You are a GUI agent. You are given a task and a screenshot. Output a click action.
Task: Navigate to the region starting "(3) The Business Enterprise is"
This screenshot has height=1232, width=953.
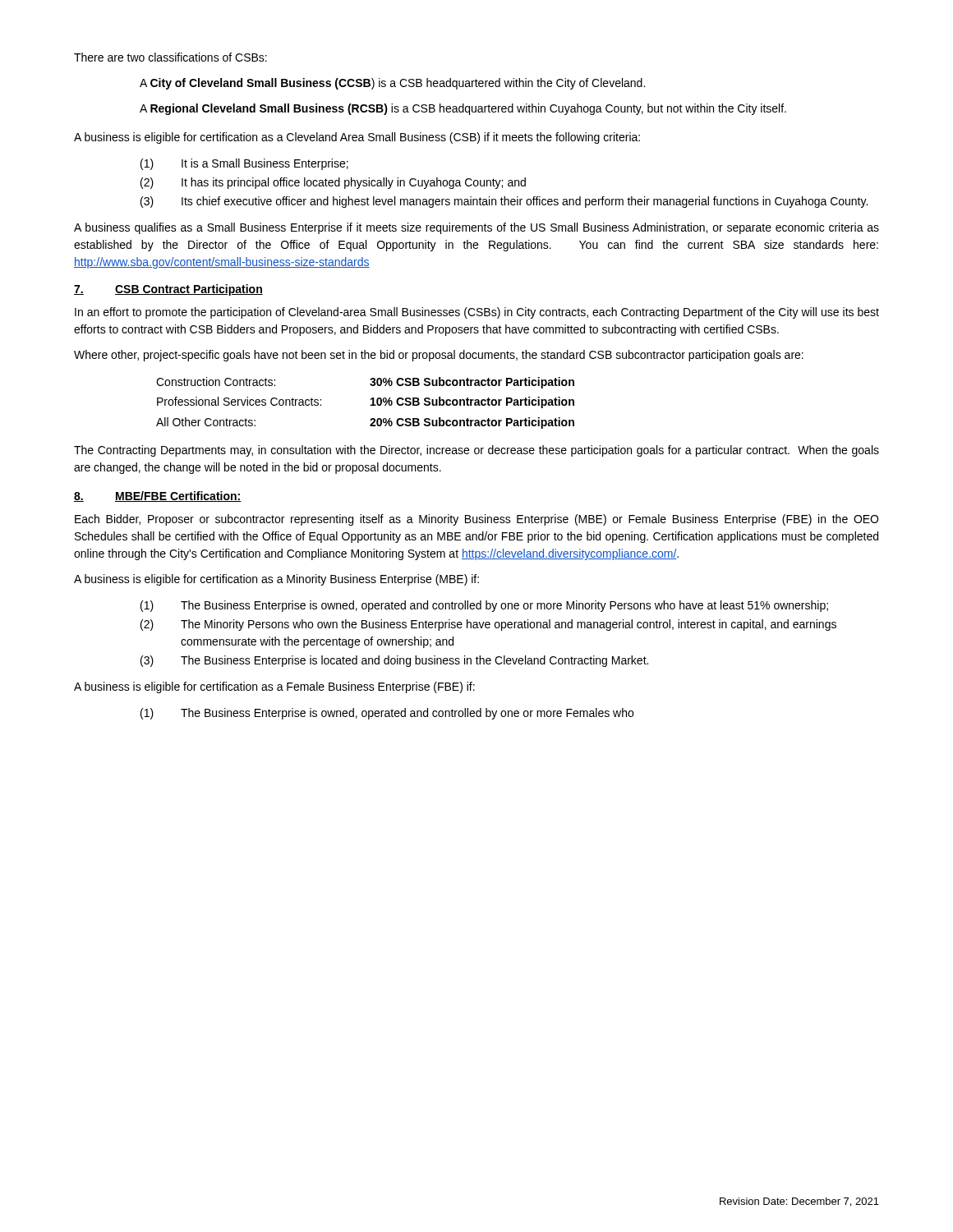(x=509, y=661)
